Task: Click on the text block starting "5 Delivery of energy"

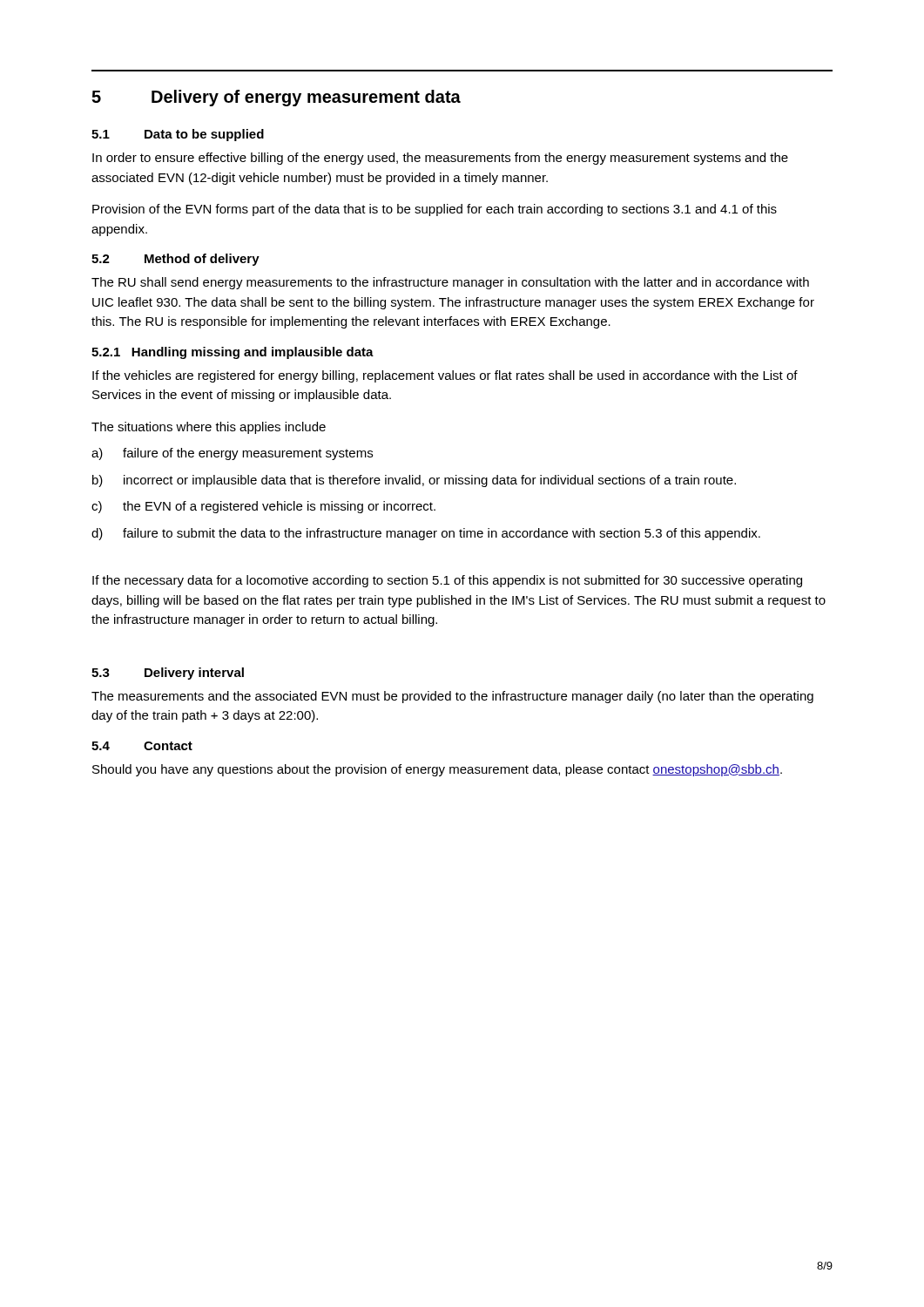Action: (276, 97)
